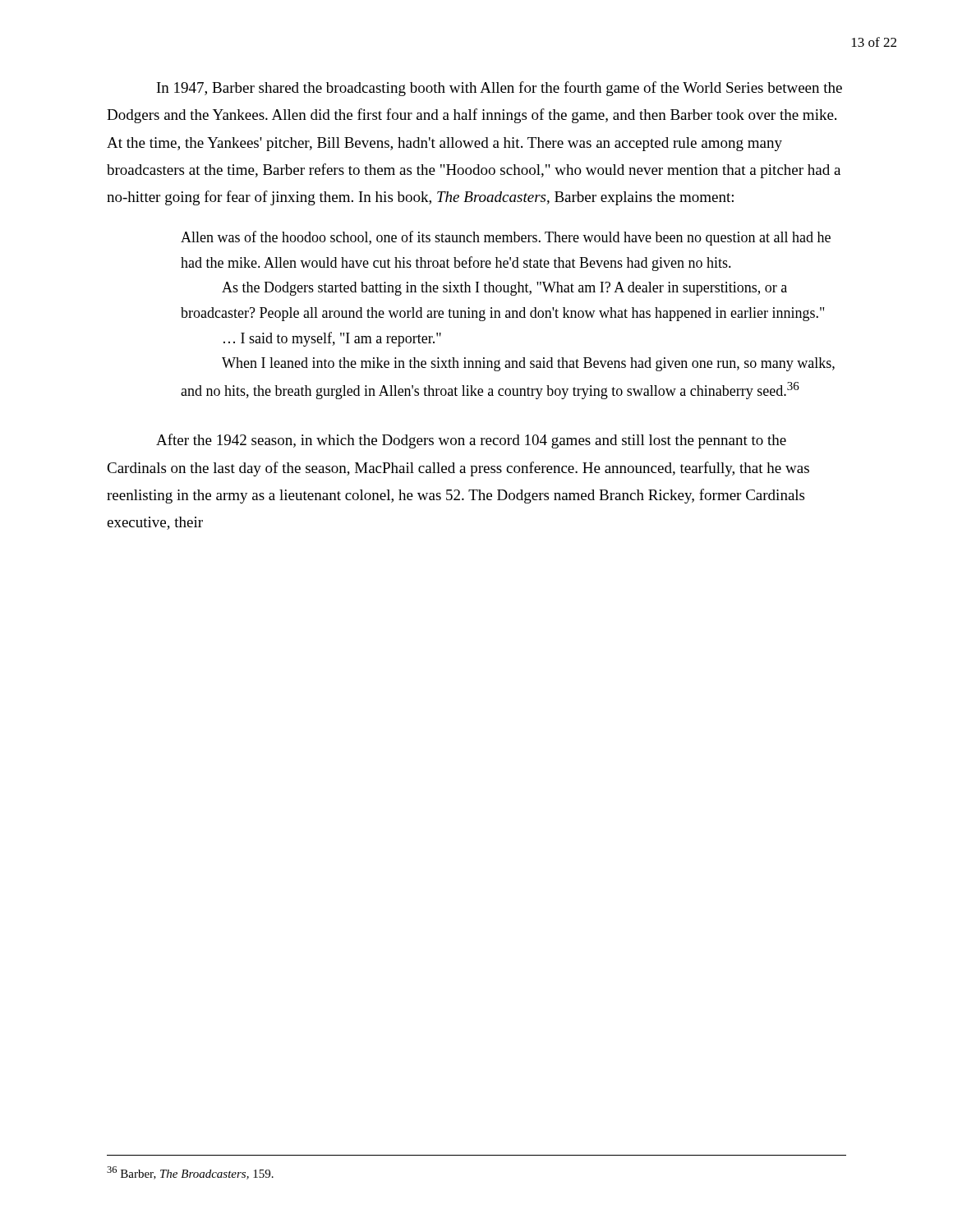Click on the element starting "As the Dodgers started batting in"
This screenshot has height=1232, width=953.
click(513, 301)
